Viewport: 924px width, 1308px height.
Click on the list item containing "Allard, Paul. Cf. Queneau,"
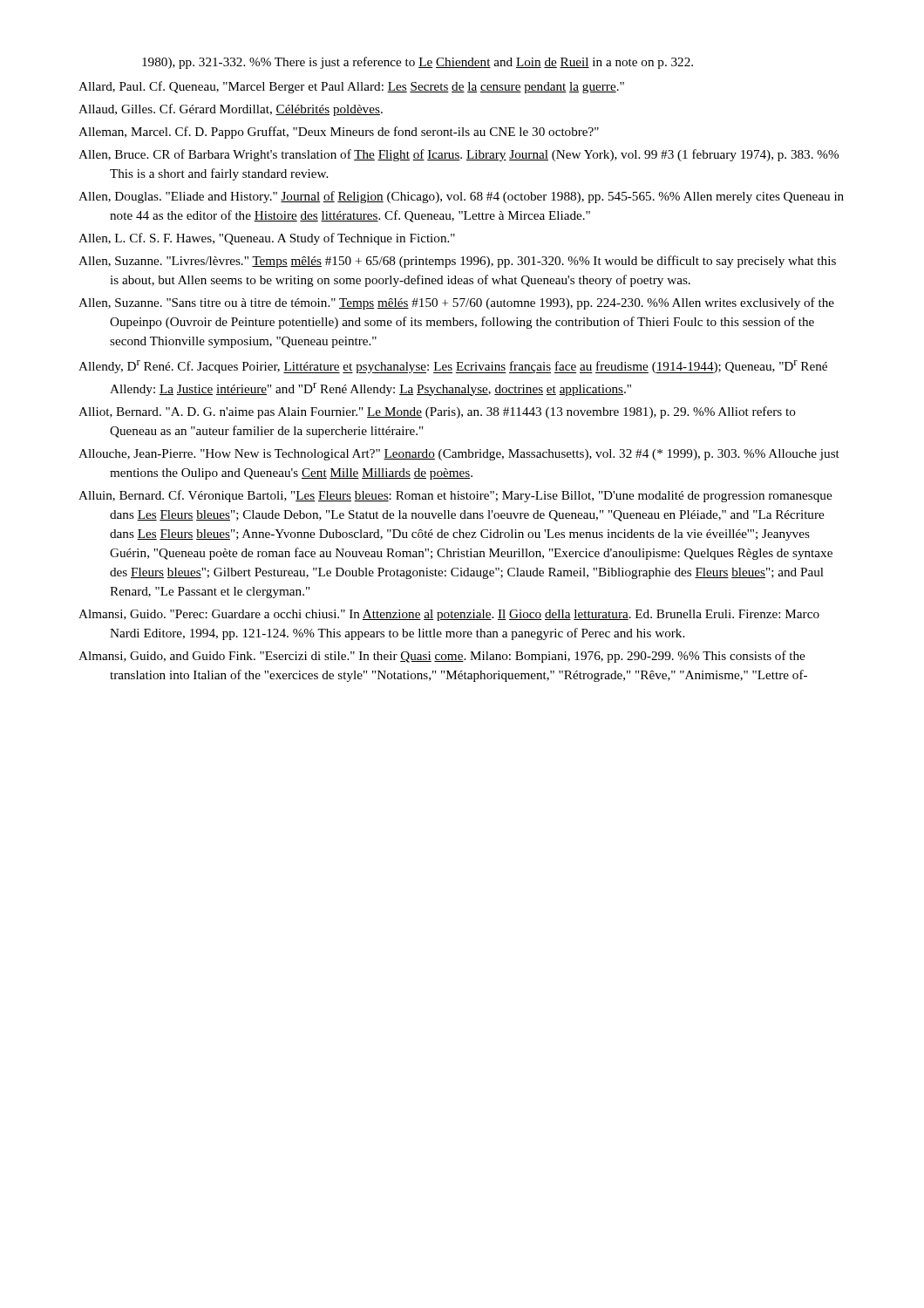(352, 86)
